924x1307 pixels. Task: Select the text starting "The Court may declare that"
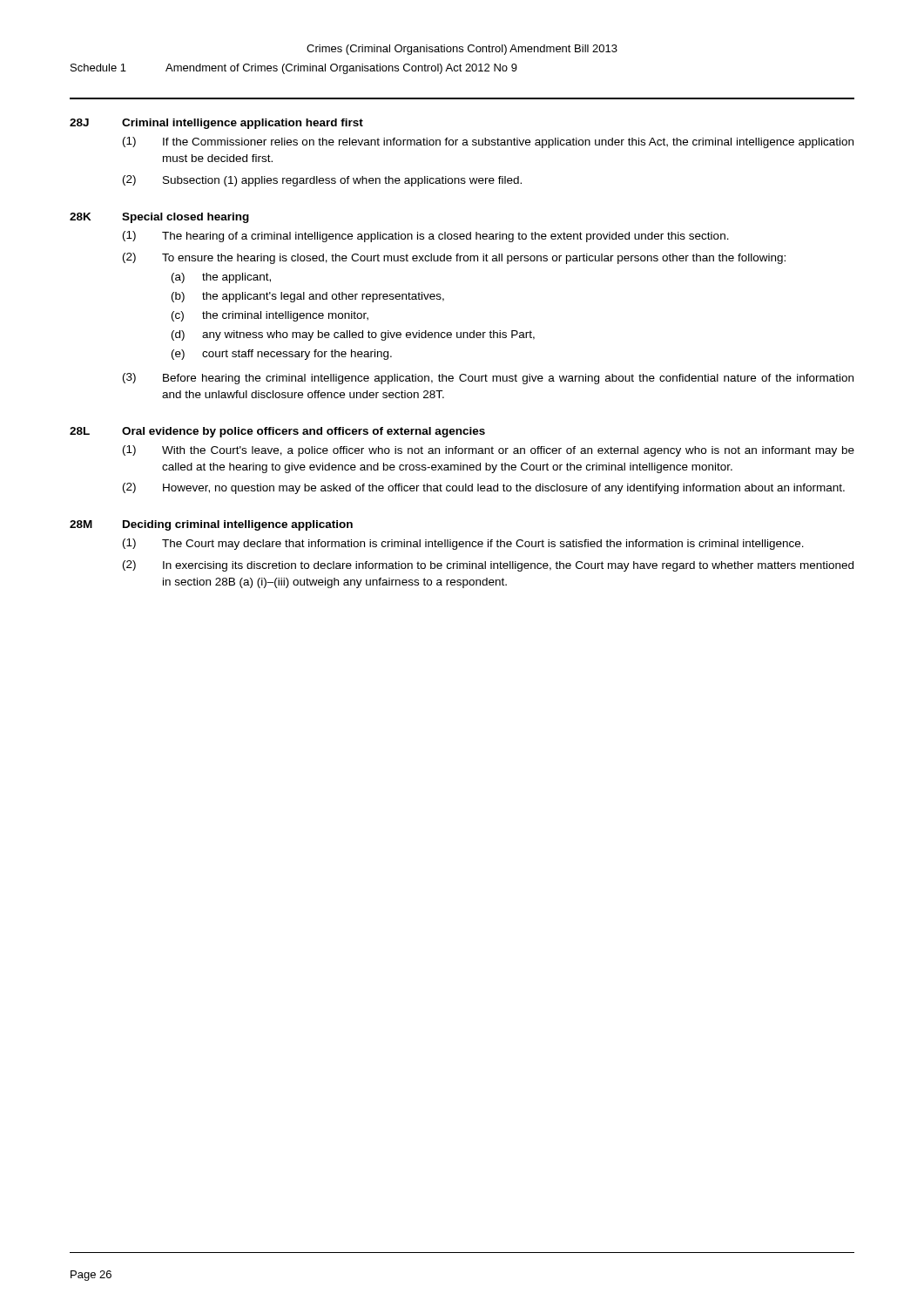(483, 544)
